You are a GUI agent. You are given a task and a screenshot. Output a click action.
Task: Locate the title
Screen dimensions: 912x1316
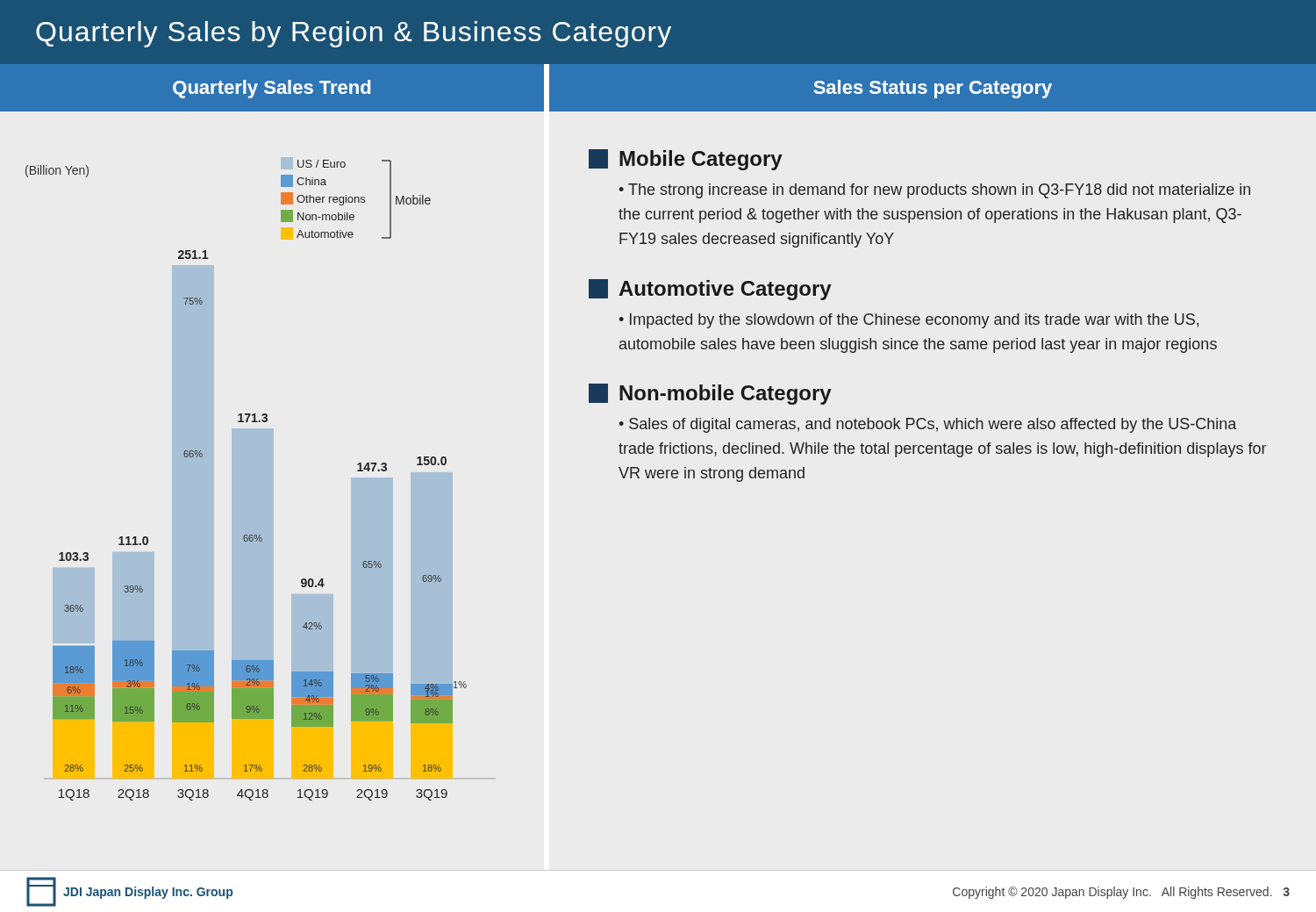click(354, 32)
